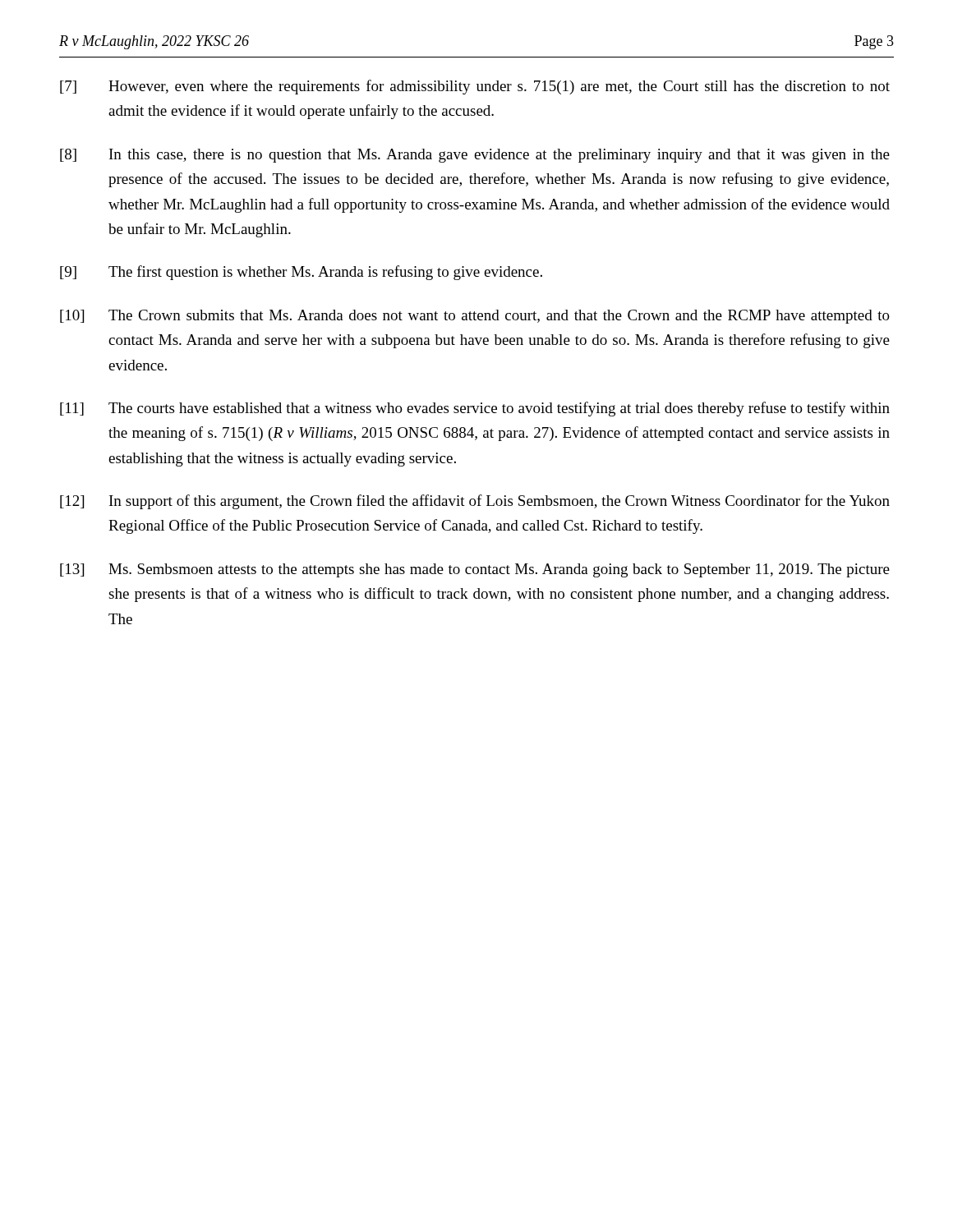Locate the text block with the text "[10]The Crown submits"
The image size is (953, 1232).
(x=474, y=340)
